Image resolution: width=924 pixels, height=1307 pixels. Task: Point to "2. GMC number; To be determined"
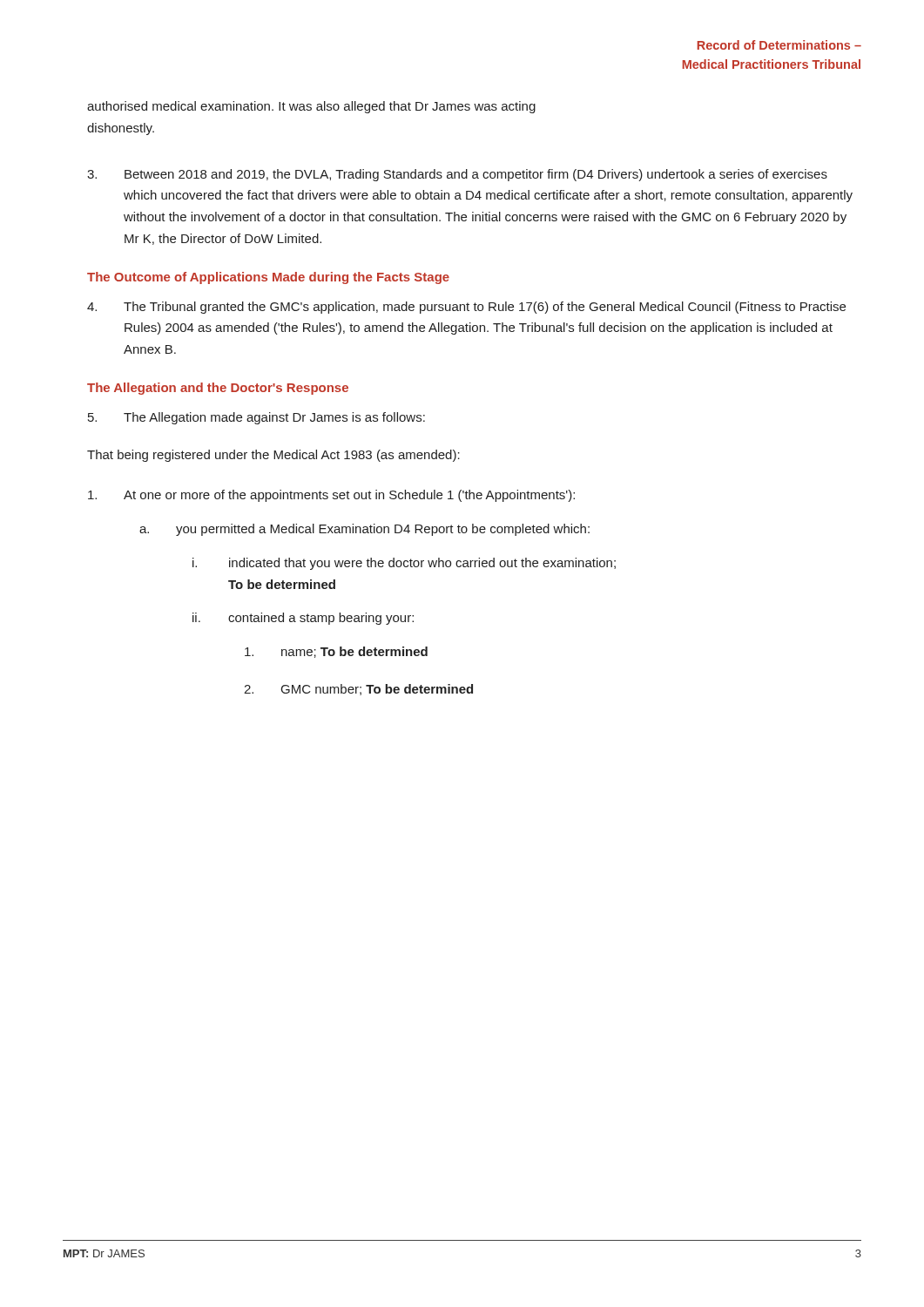(x=358, y=690)
